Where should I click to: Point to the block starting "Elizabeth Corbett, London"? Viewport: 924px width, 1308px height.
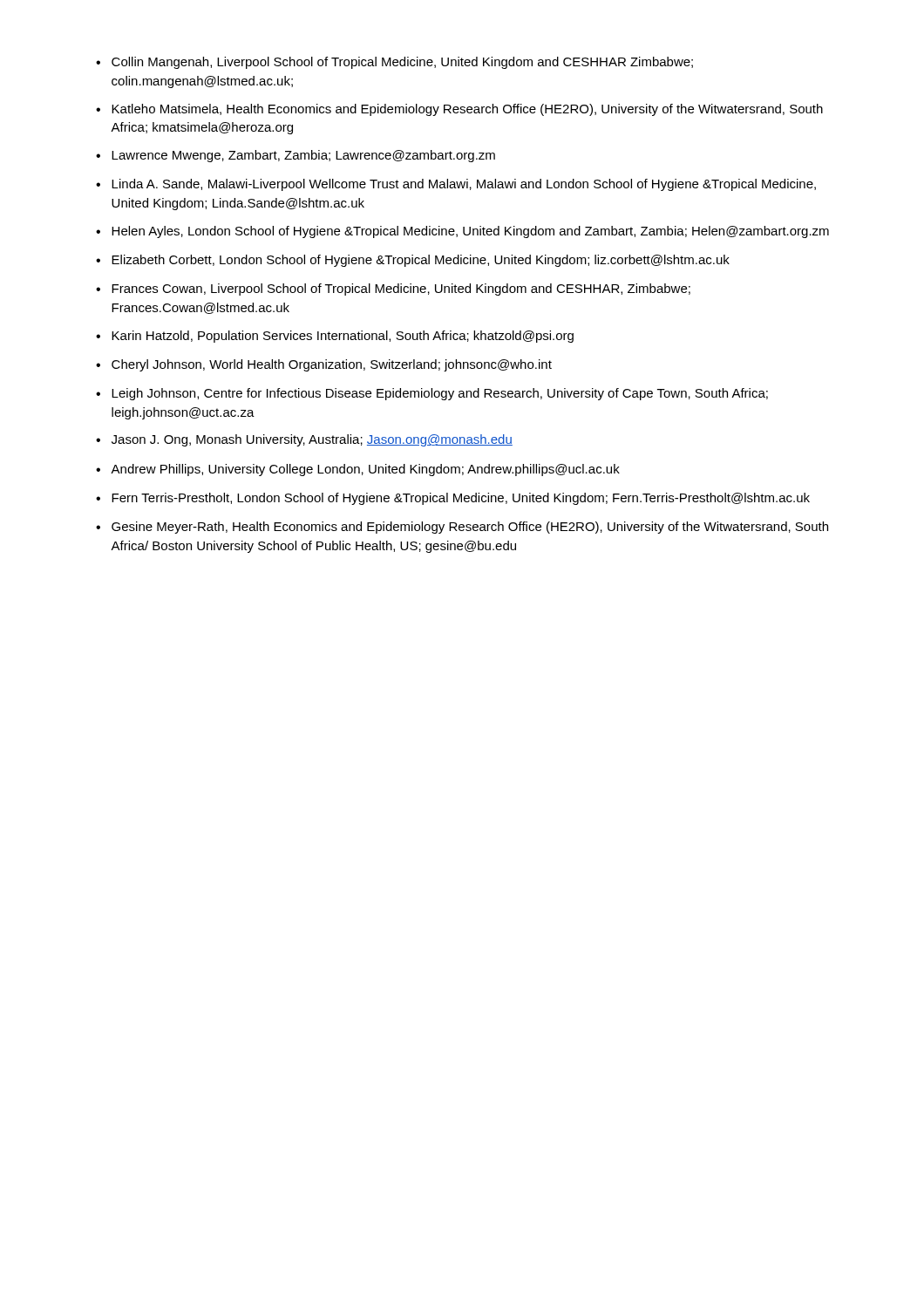(478, 260)
